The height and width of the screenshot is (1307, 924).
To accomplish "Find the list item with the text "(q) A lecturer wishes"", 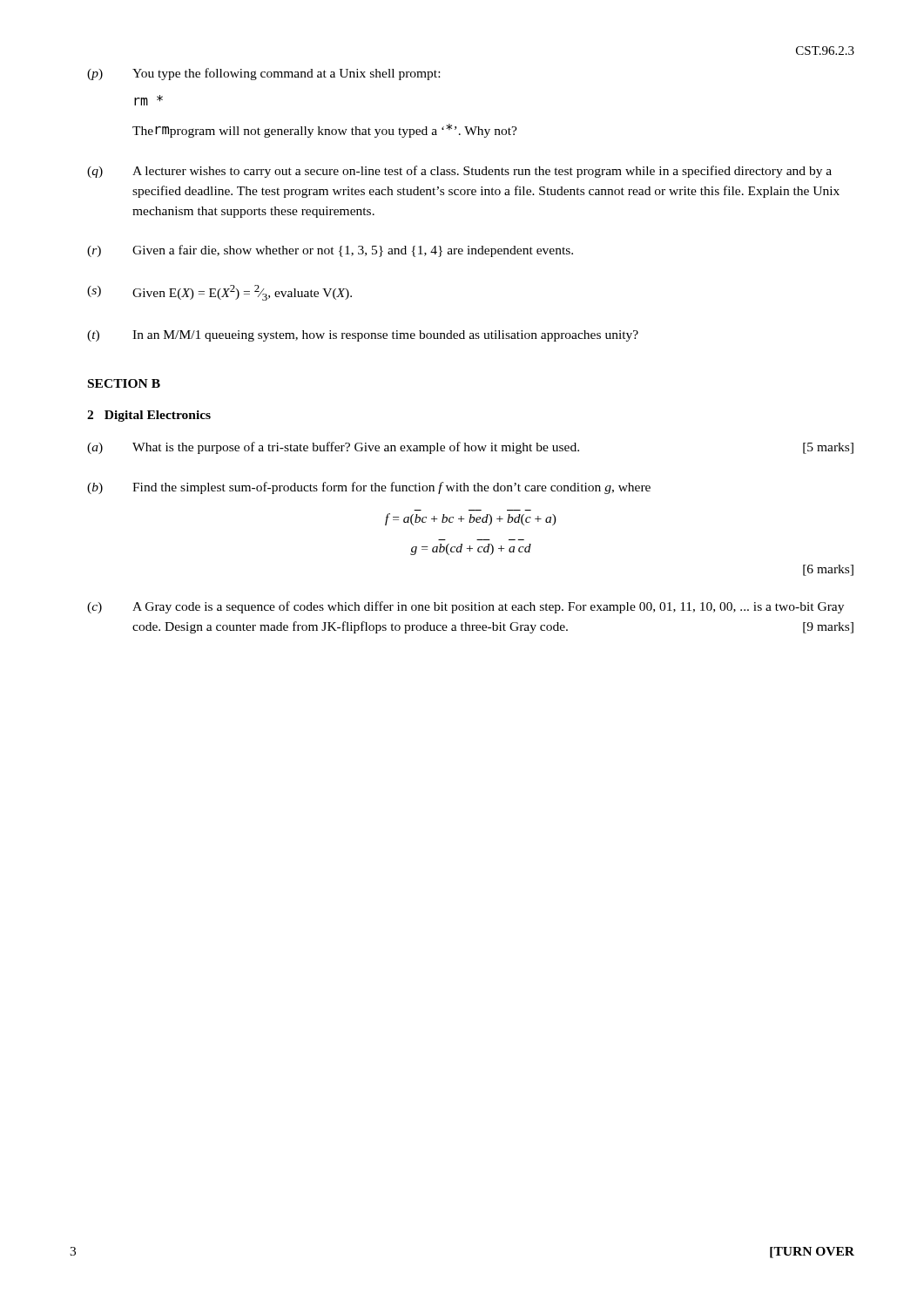I will [471, 190].
